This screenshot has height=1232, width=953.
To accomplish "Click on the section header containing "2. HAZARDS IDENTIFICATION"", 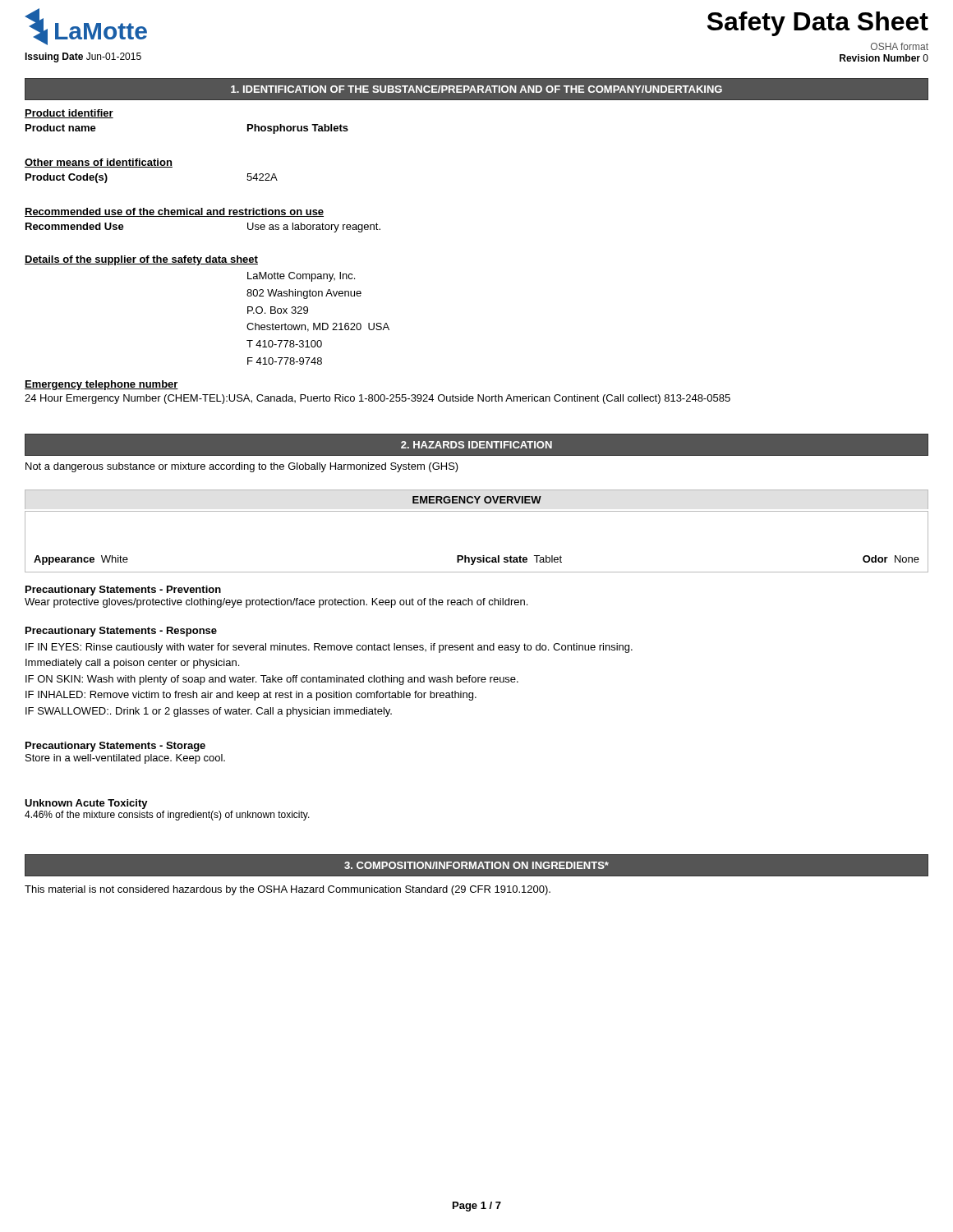I will tap(476, 445).
